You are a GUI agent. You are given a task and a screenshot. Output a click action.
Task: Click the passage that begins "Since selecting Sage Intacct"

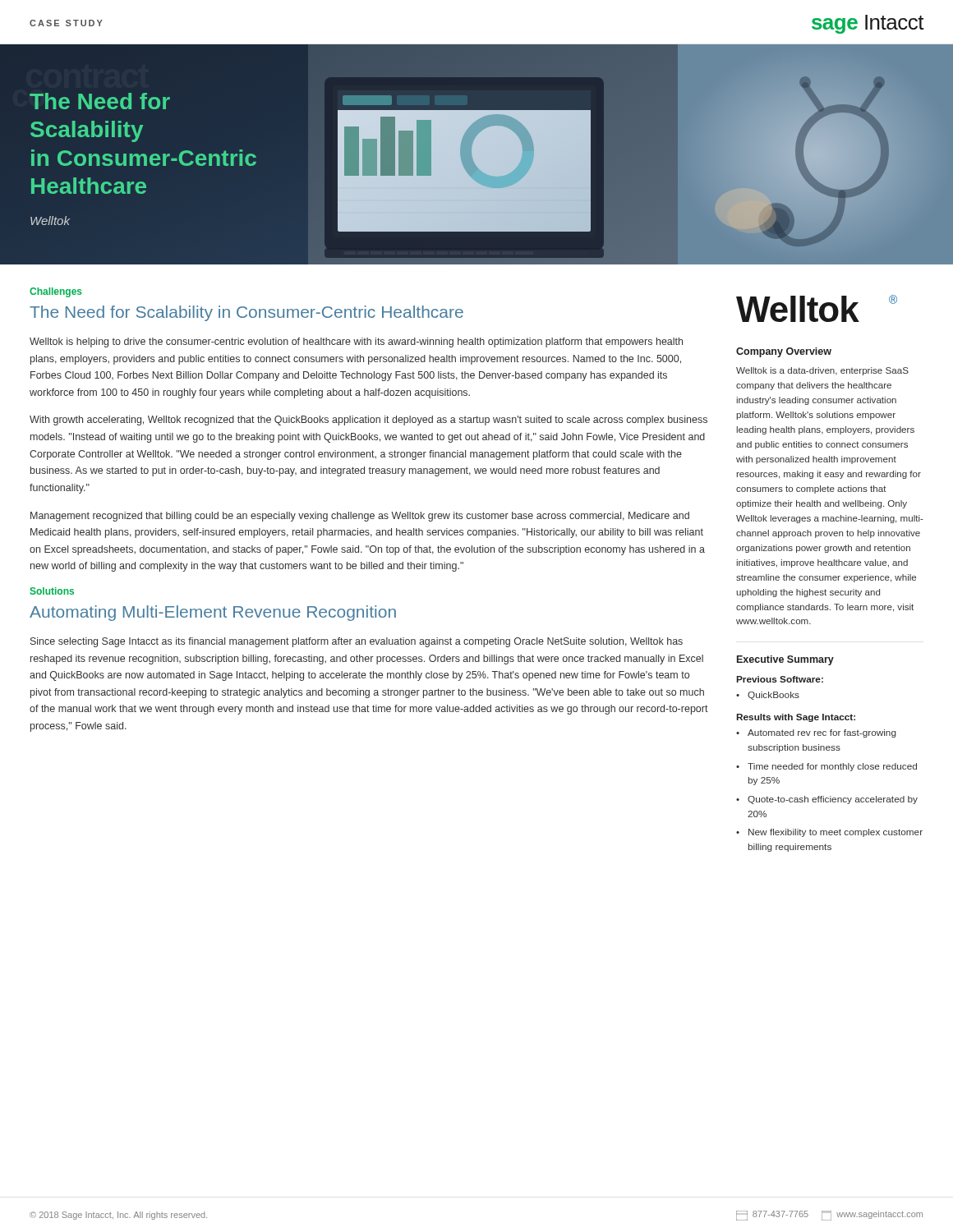[369, 684]
